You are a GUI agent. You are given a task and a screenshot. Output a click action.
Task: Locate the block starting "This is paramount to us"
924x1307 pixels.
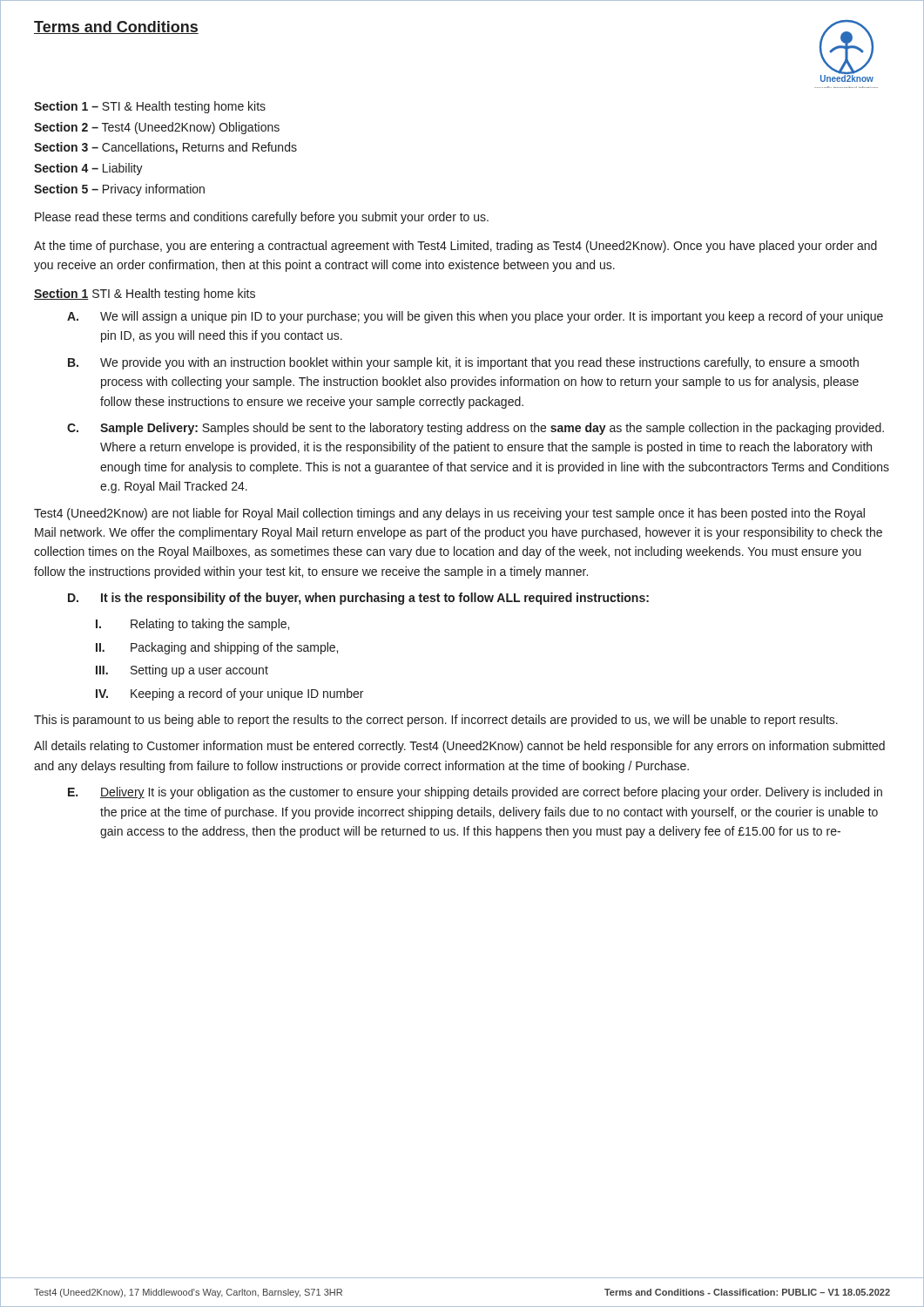click(436, 720)
